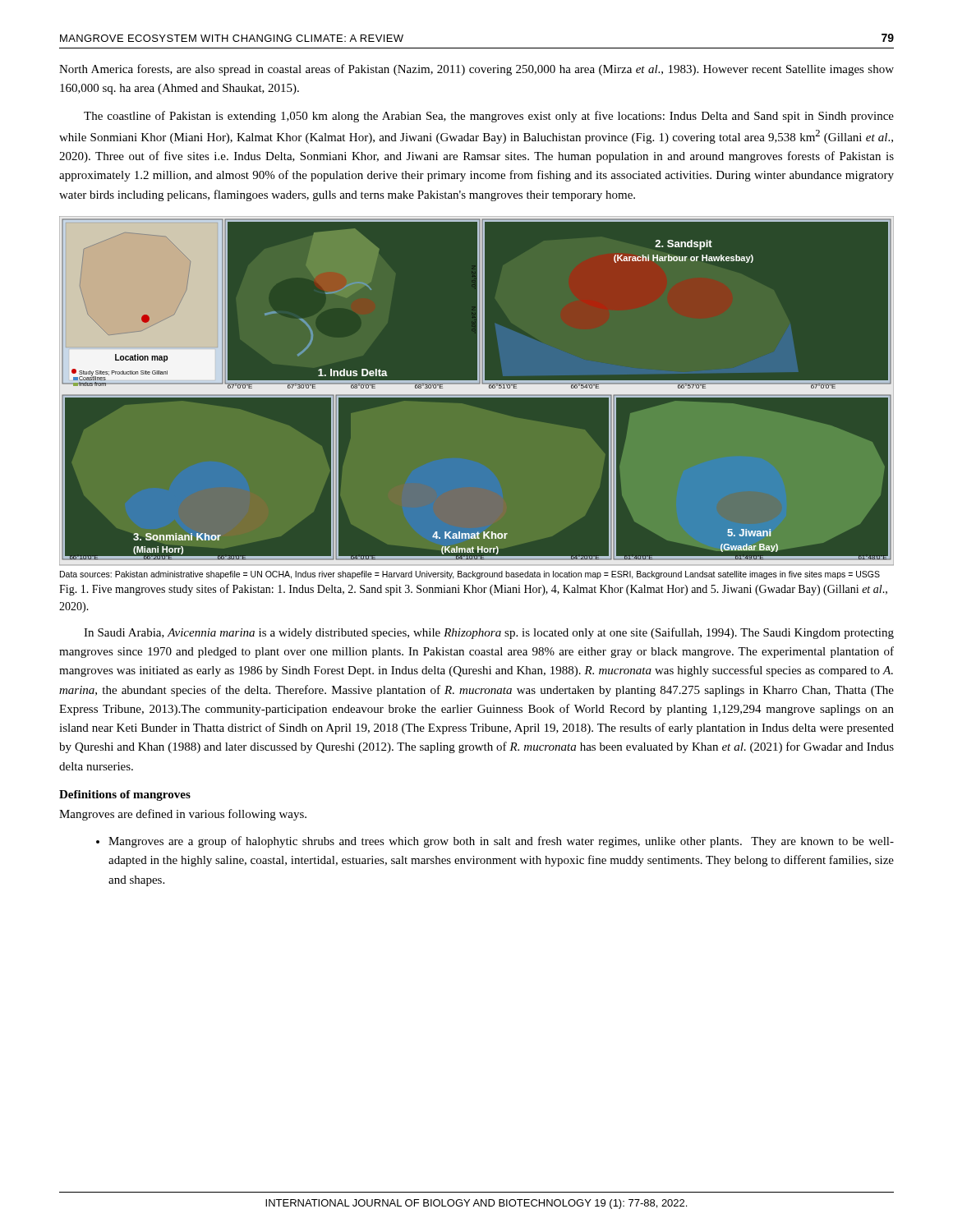The image size is (953, 1232).
Task: Find the caption on this page that starts "Data sources: Pakistan"
Action: click(469, 574)
